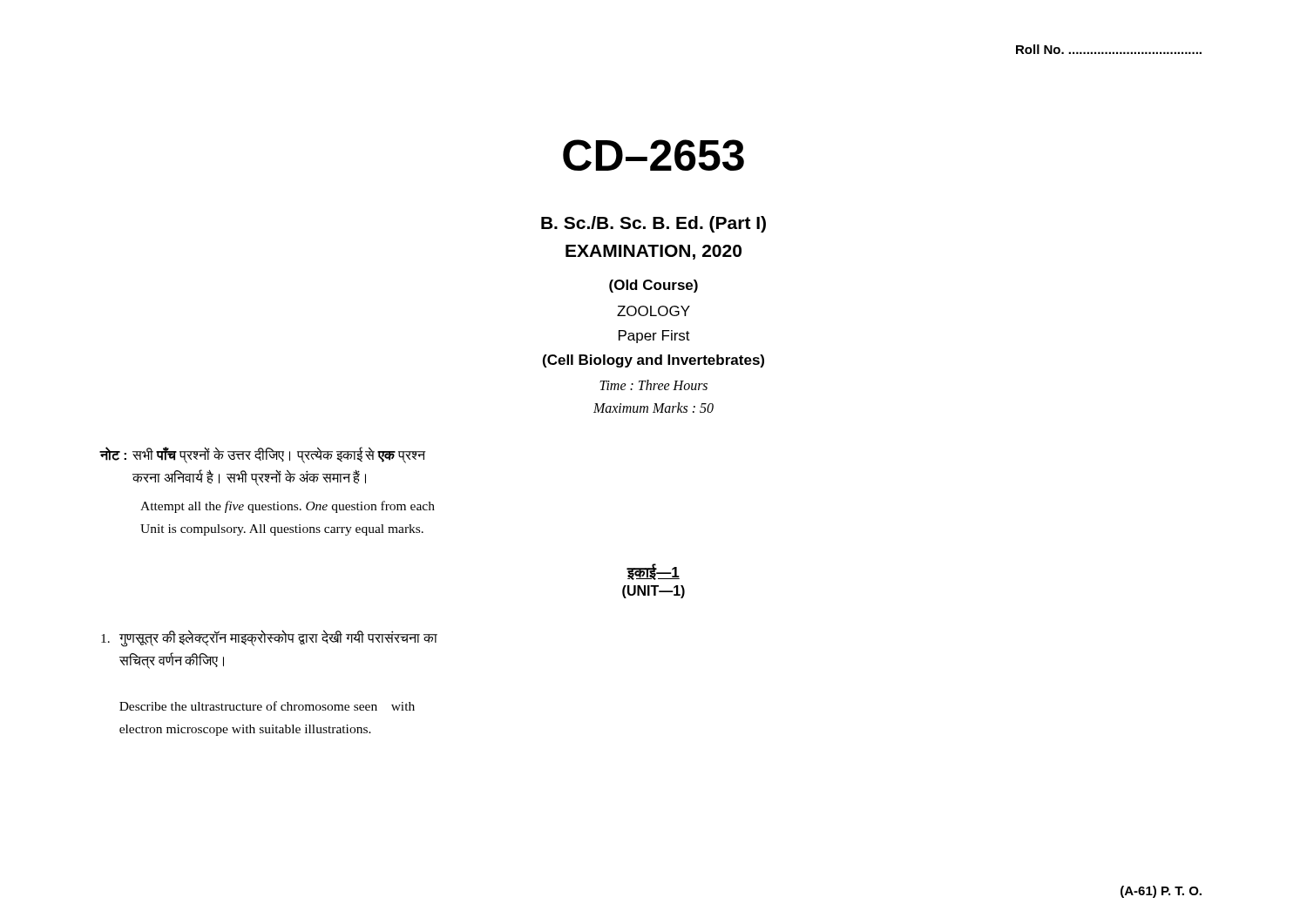
Task: Locate the section header that says "B. Sc./B. Sc. B. Ed. (Part I)EXAMINATION,"
Action: coord(653,236)
